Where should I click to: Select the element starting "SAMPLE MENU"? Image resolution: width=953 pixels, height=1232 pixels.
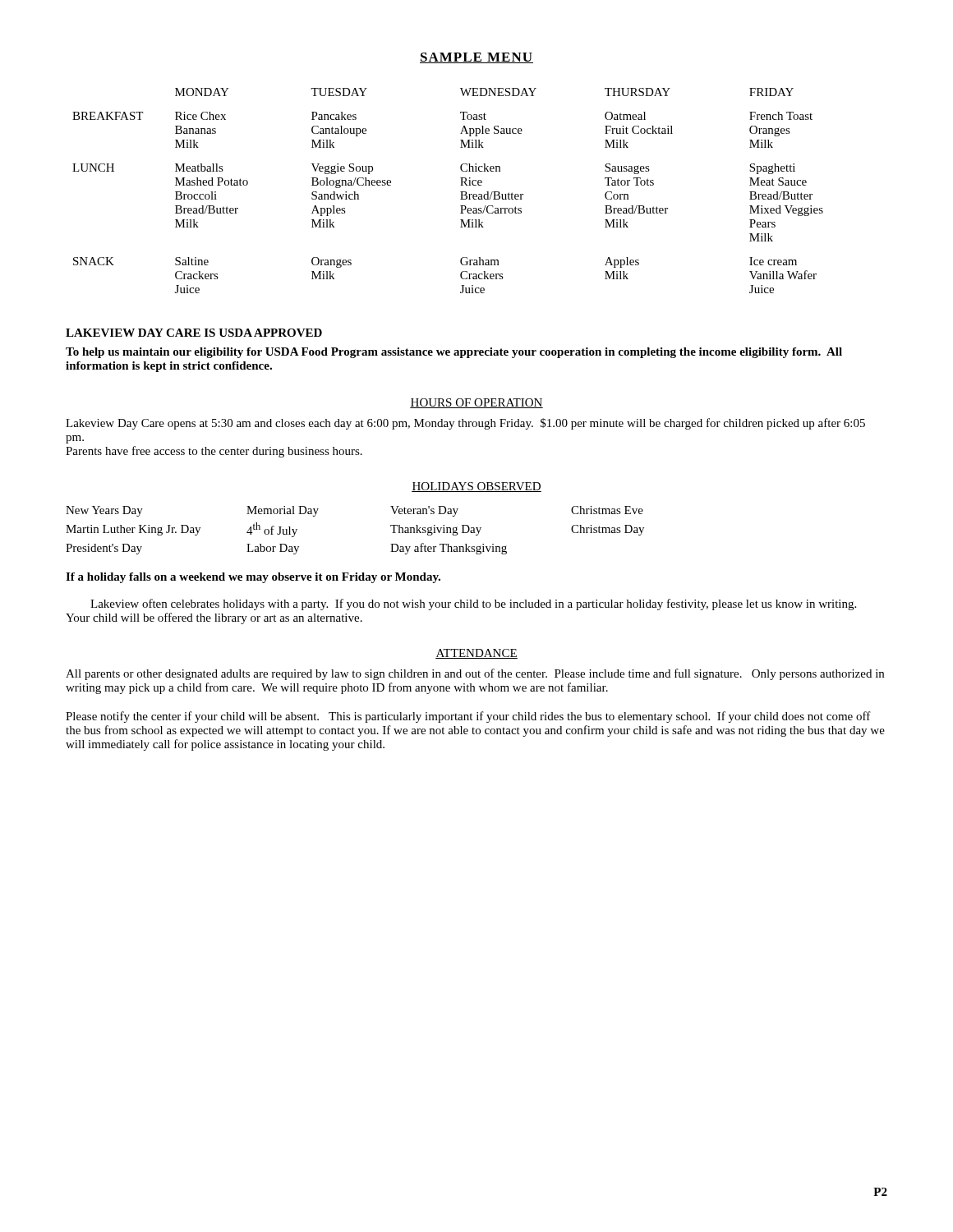click(x=476, y=57)
